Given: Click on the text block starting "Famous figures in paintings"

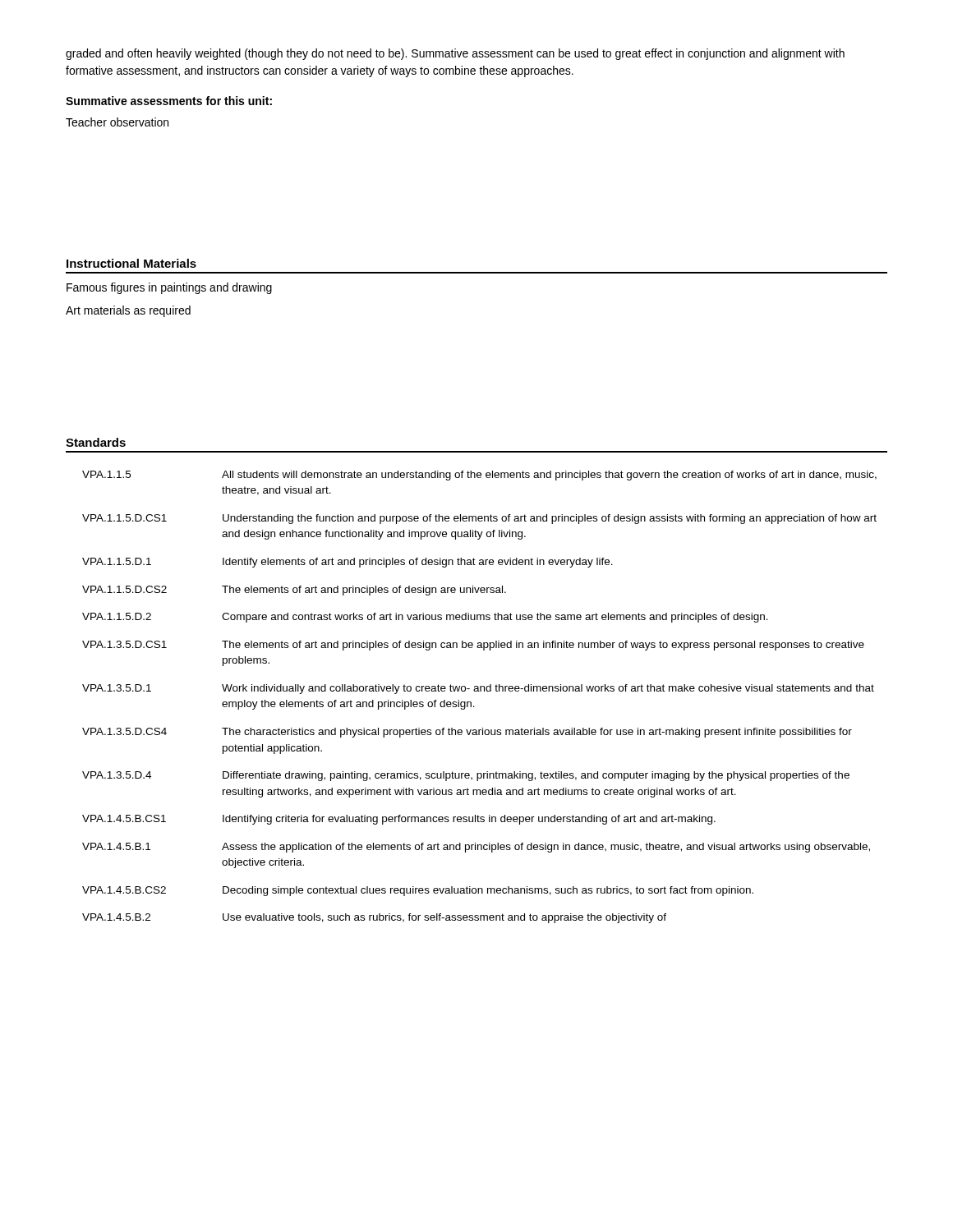Looking at the screenshot, I should coord(169,287).
